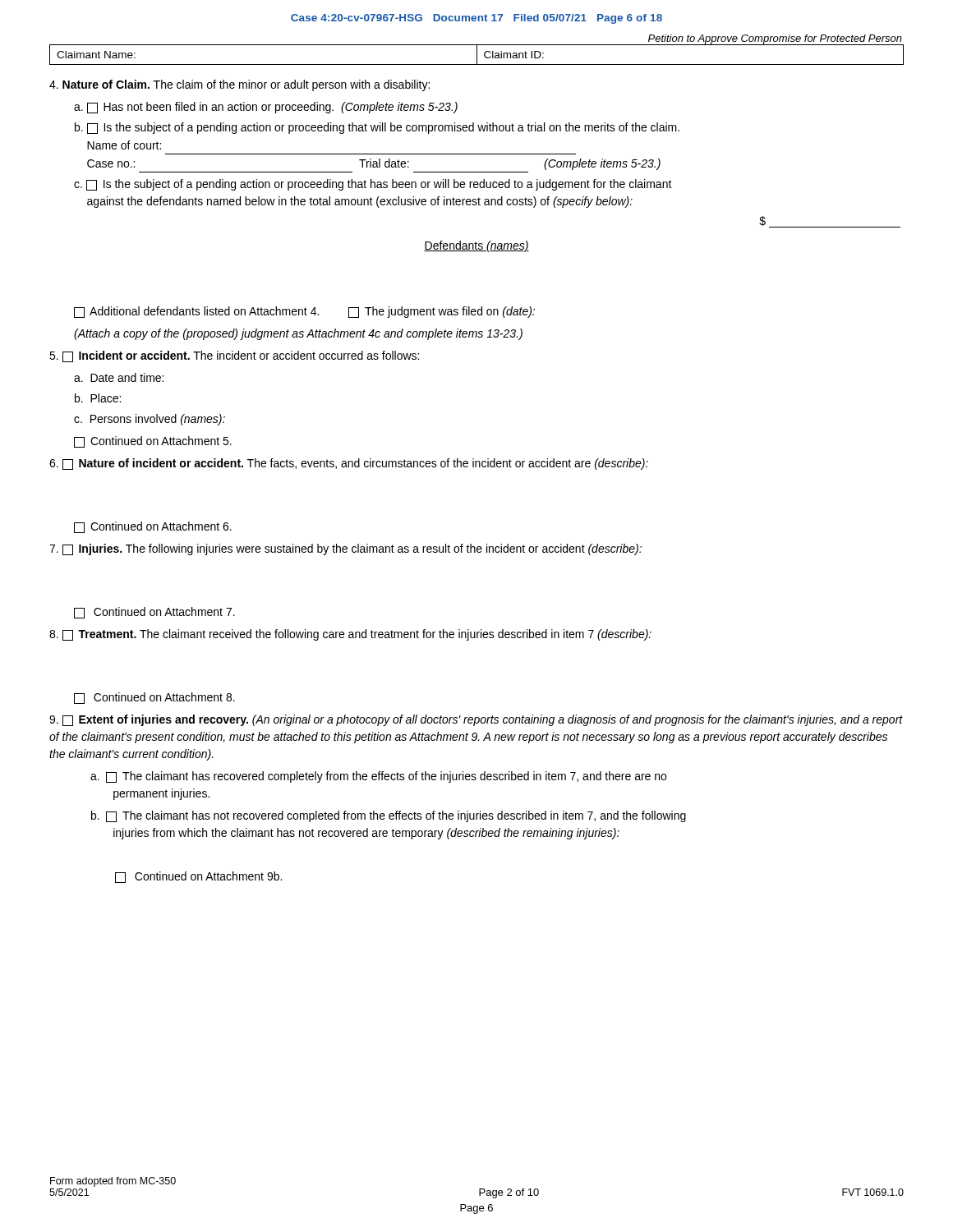Viewport: 953px width, 1232px height.
Task: Find the list item containing "Continued on Attachment 8."
Action: [x=155, y=697]
